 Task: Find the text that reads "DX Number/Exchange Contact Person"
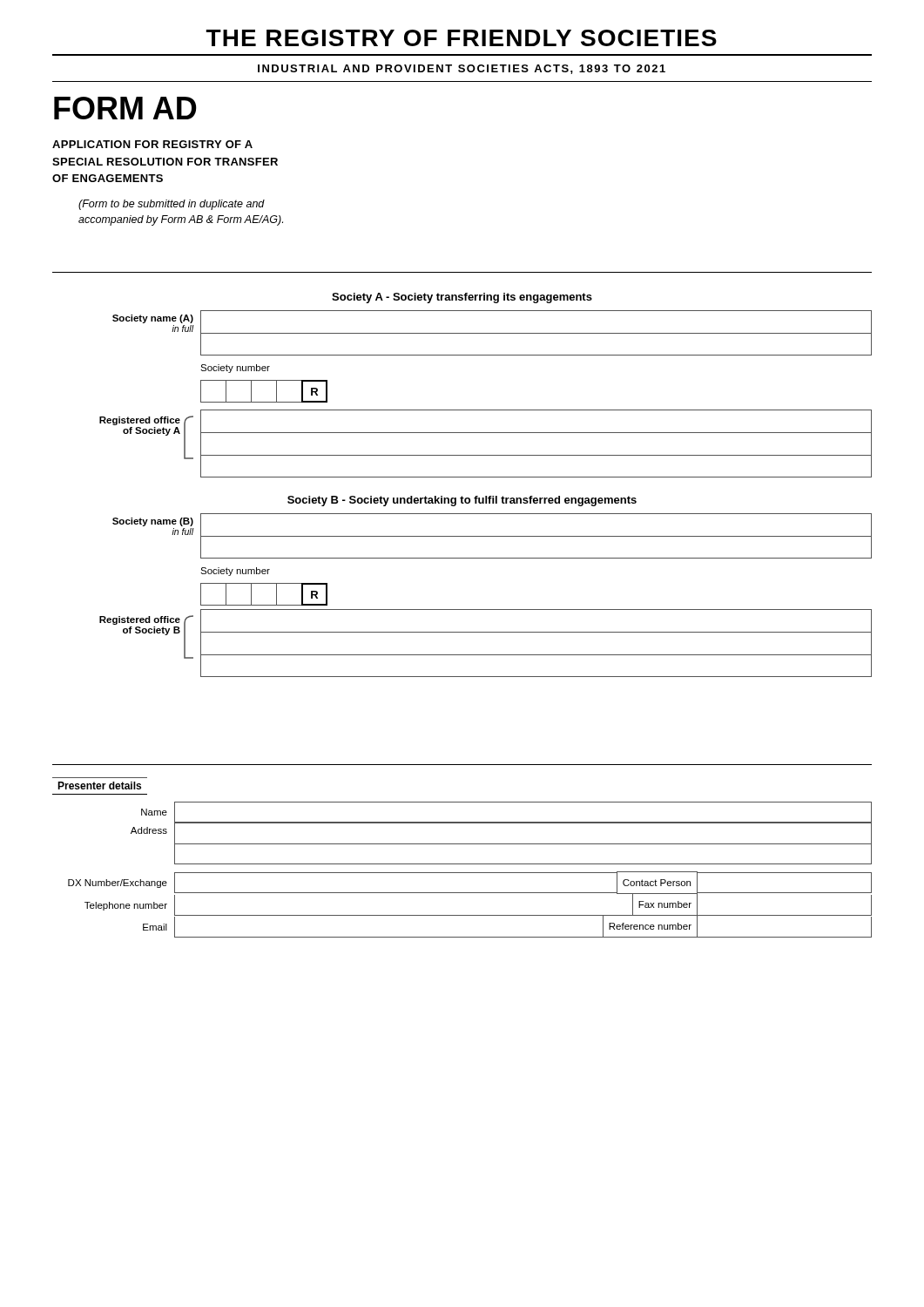[x=462, y=883]
